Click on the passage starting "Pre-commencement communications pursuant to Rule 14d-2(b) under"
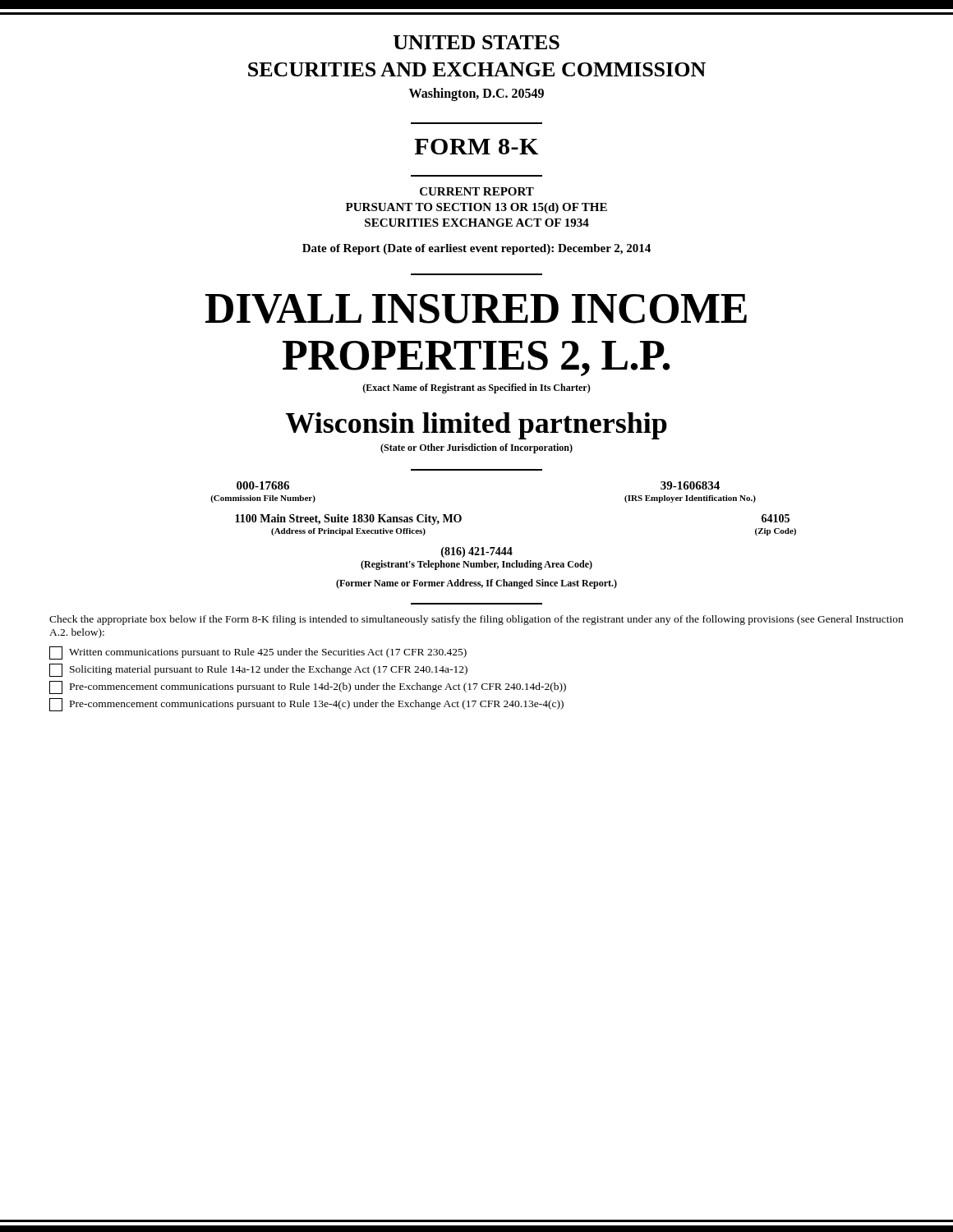Screen dimensions: 1232x953 coord(308,687)
